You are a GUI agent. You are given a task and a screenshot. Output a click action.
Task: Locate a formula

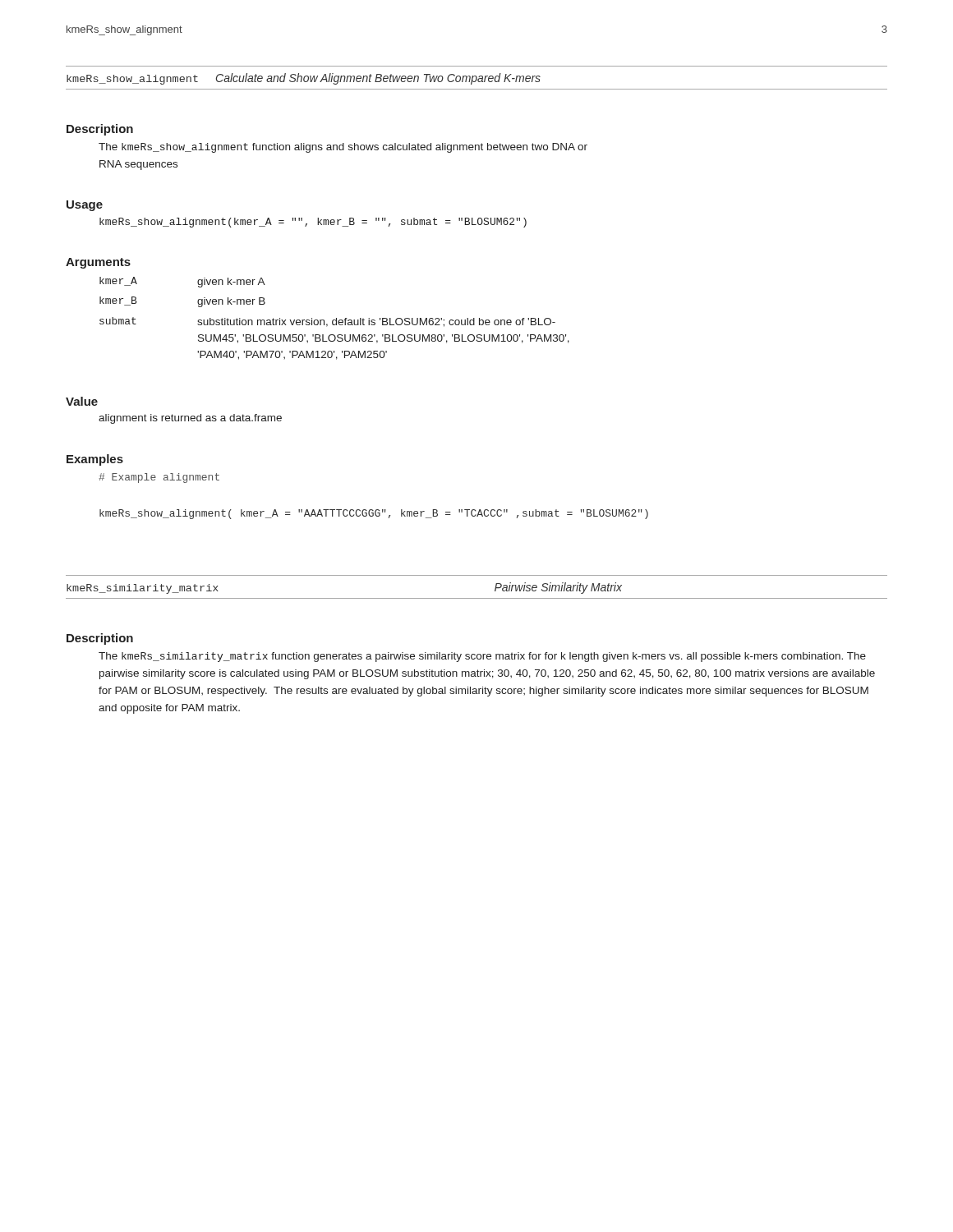313,222
